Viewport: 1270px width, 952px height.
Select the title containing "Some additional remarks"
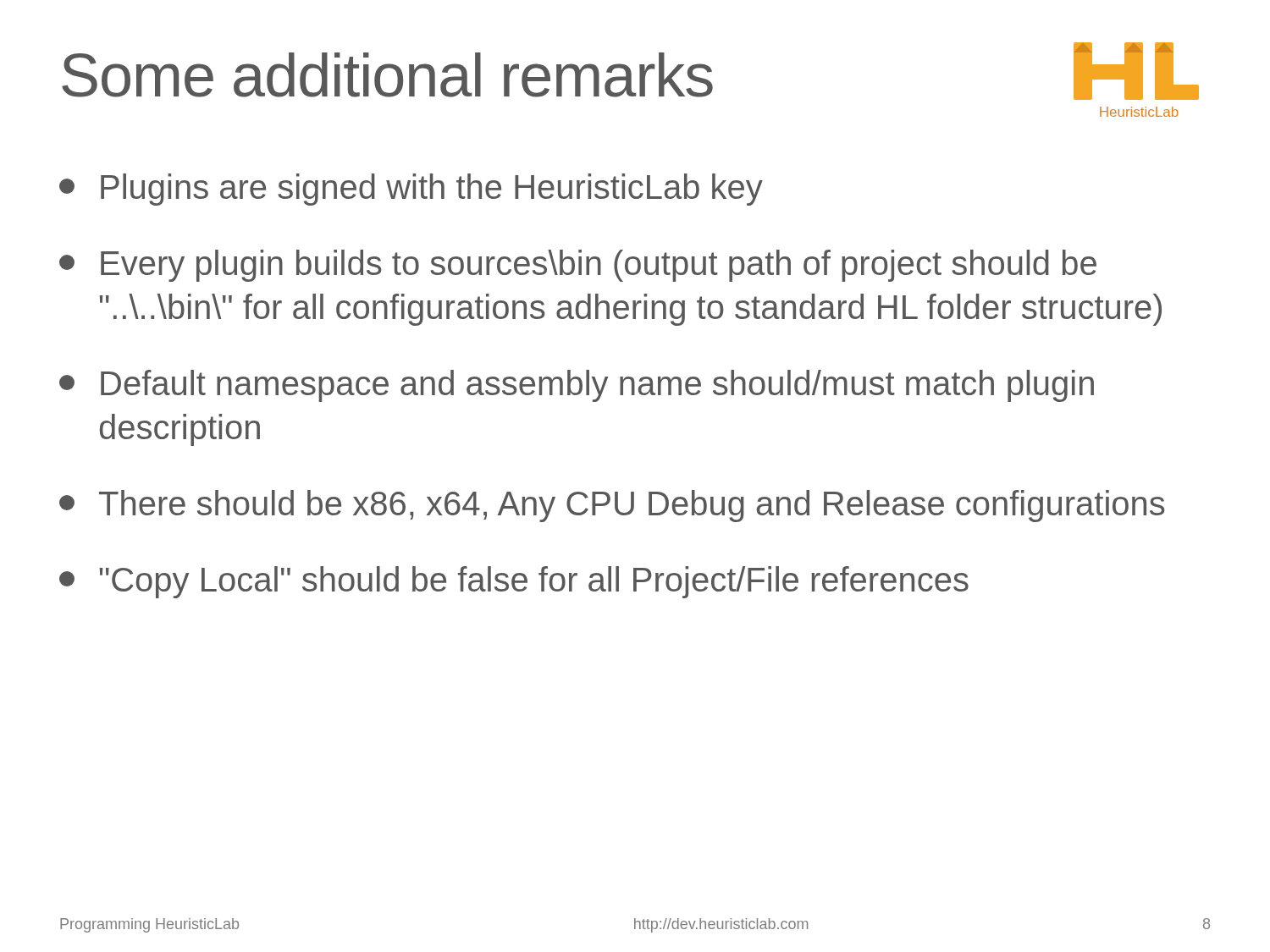(387, 75)
